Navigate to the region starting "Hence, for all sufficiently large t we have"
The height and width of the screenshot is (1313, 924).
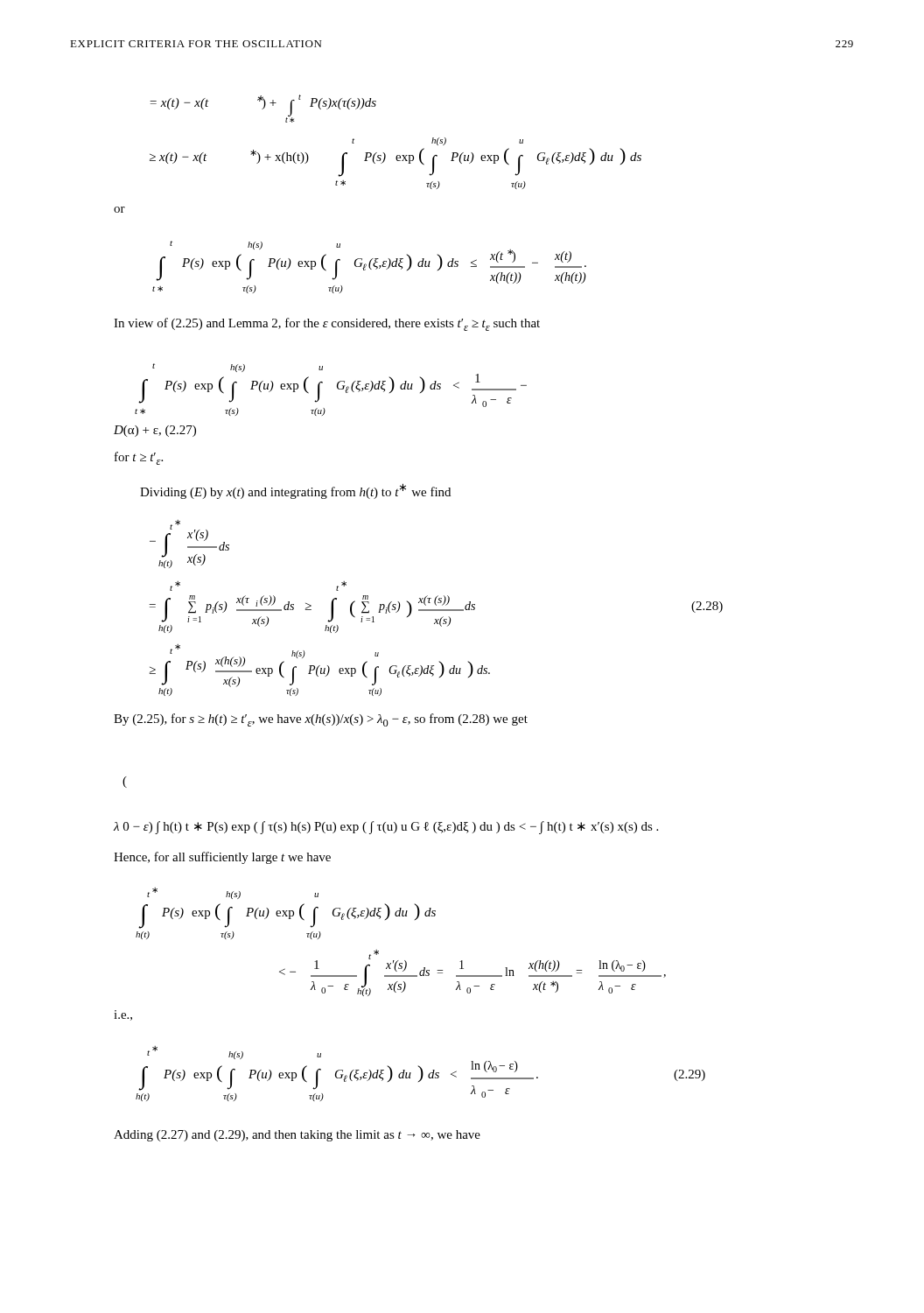coord(222,857)
